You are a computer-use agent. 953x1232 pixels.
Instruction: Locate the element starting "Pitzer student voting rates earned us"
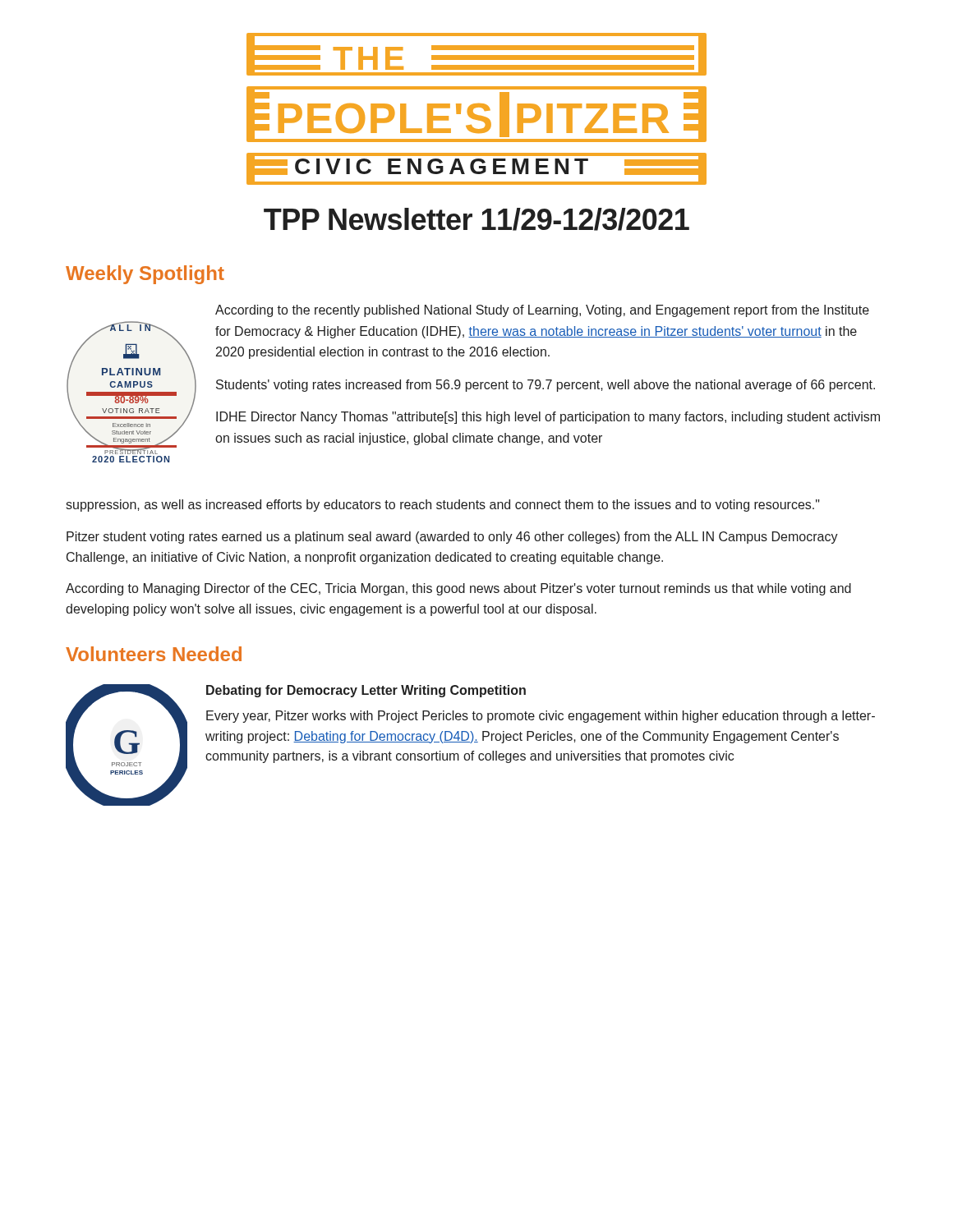tap(452, 547)
